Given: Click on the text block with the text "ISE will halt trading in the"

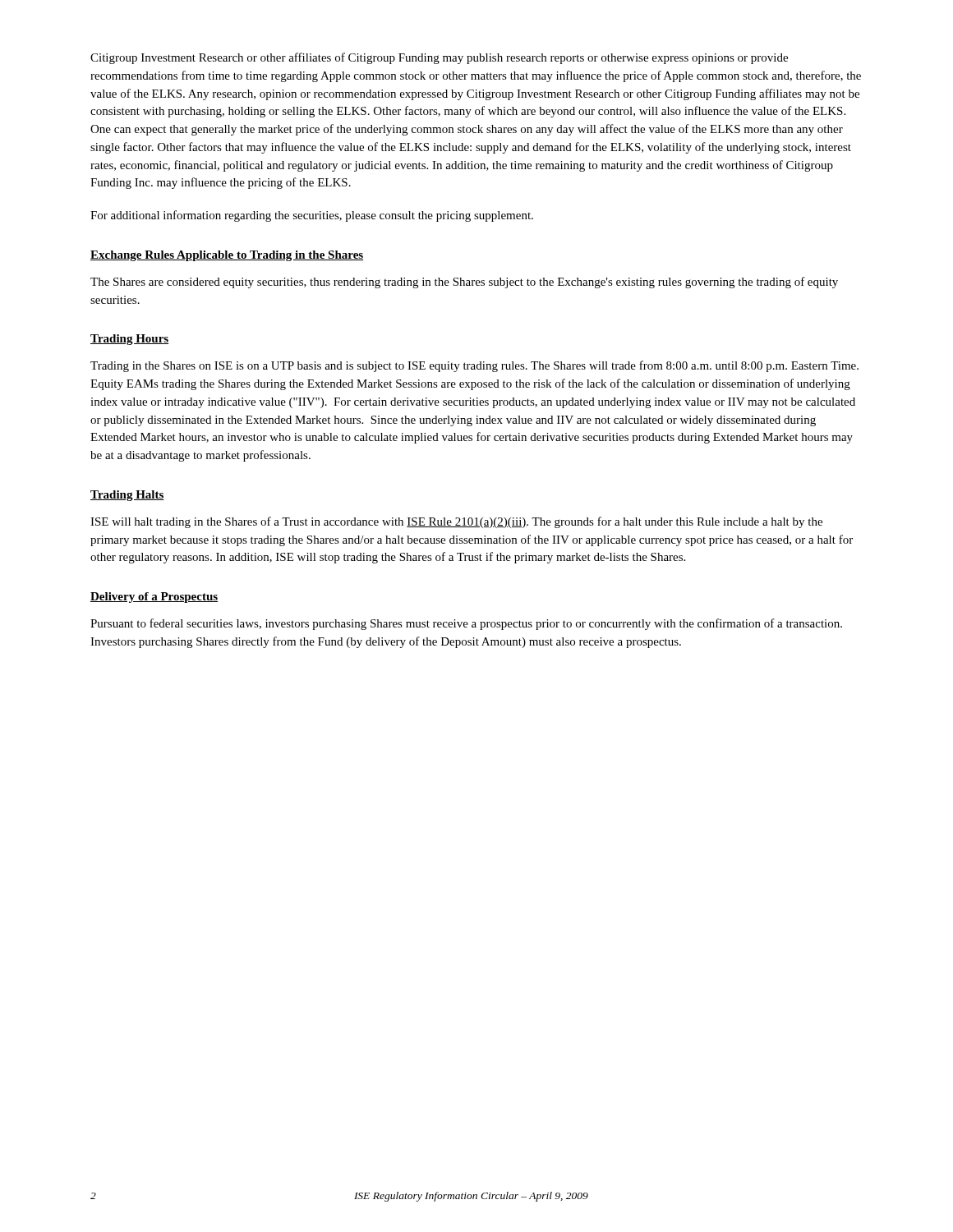Looking at the screenshot, I should click(x=472, y=539).
